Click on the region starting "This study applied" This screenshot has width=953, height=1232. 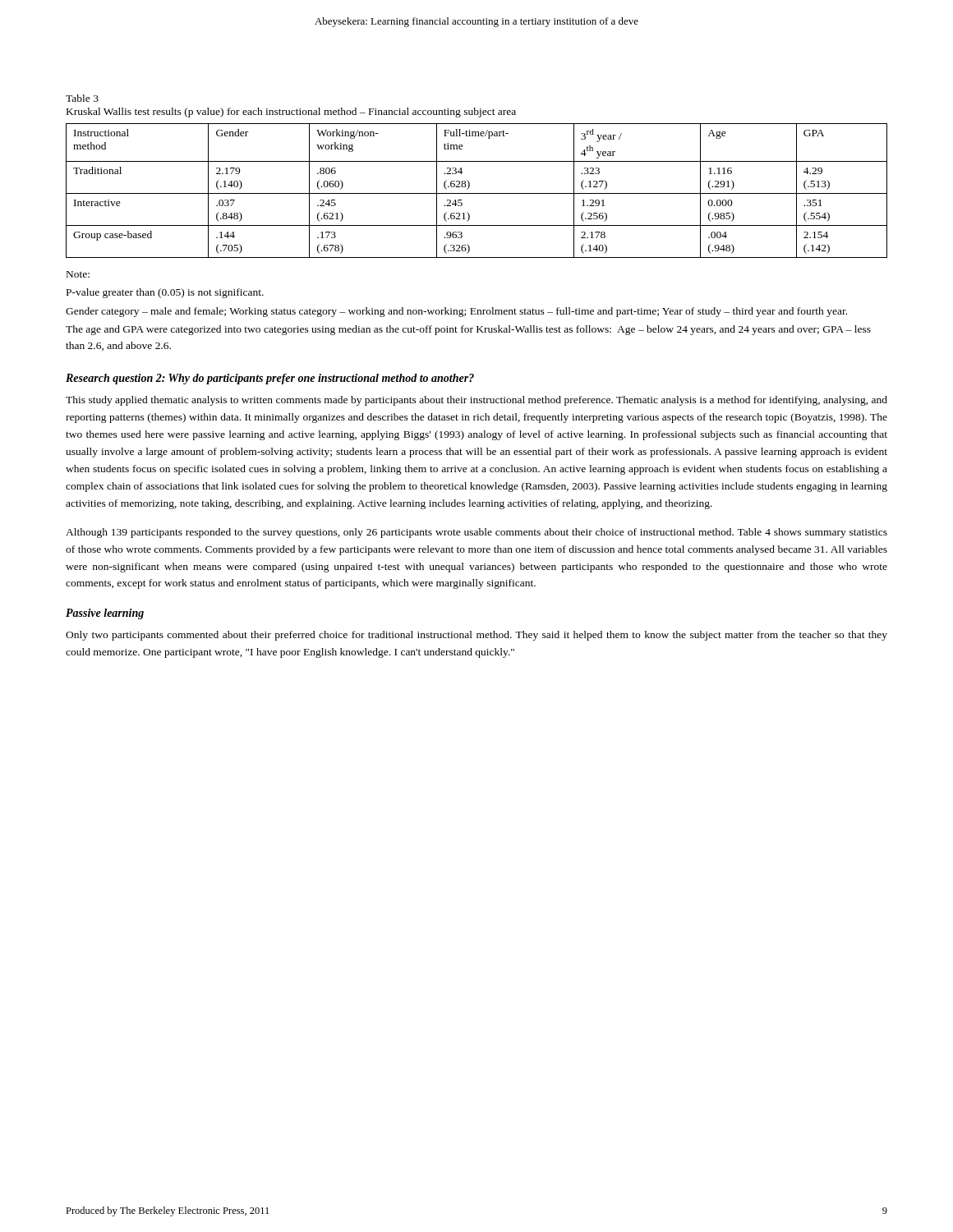(476, 451)
